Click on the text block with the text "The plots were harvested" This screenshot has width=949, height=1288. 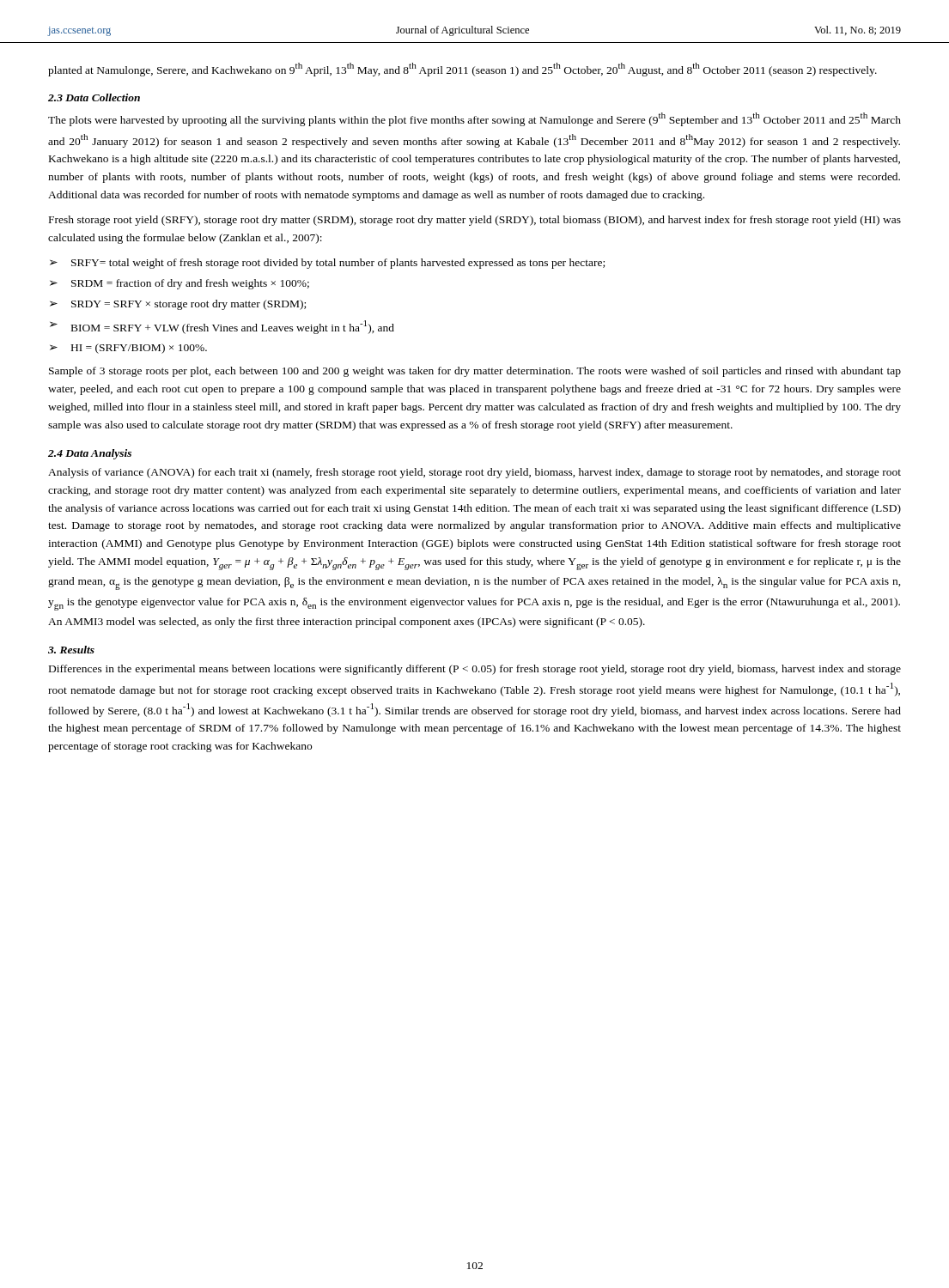[x=474, y=156]
